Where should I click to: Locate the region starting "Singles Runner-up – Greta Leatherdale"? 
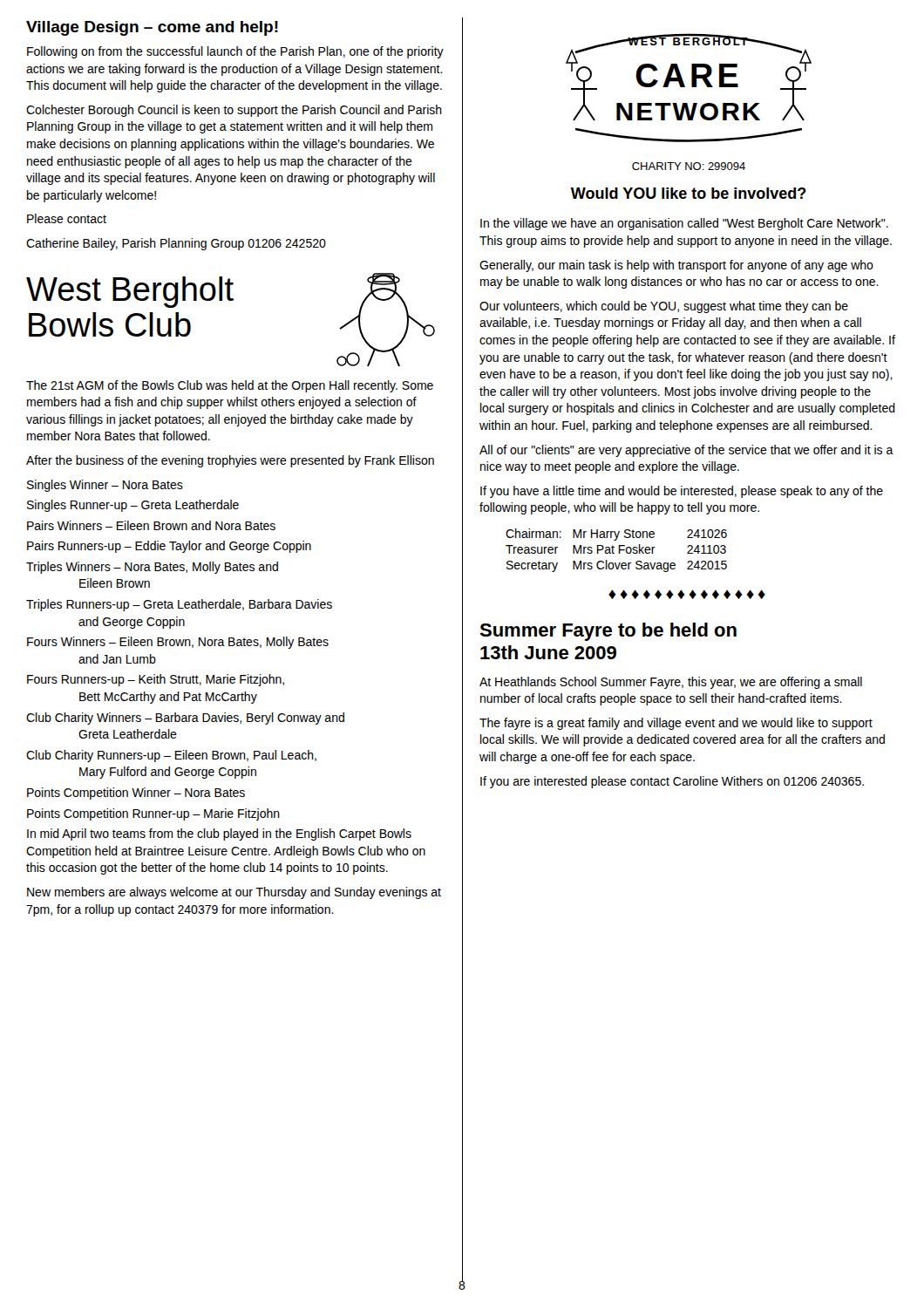click(235, 506)
